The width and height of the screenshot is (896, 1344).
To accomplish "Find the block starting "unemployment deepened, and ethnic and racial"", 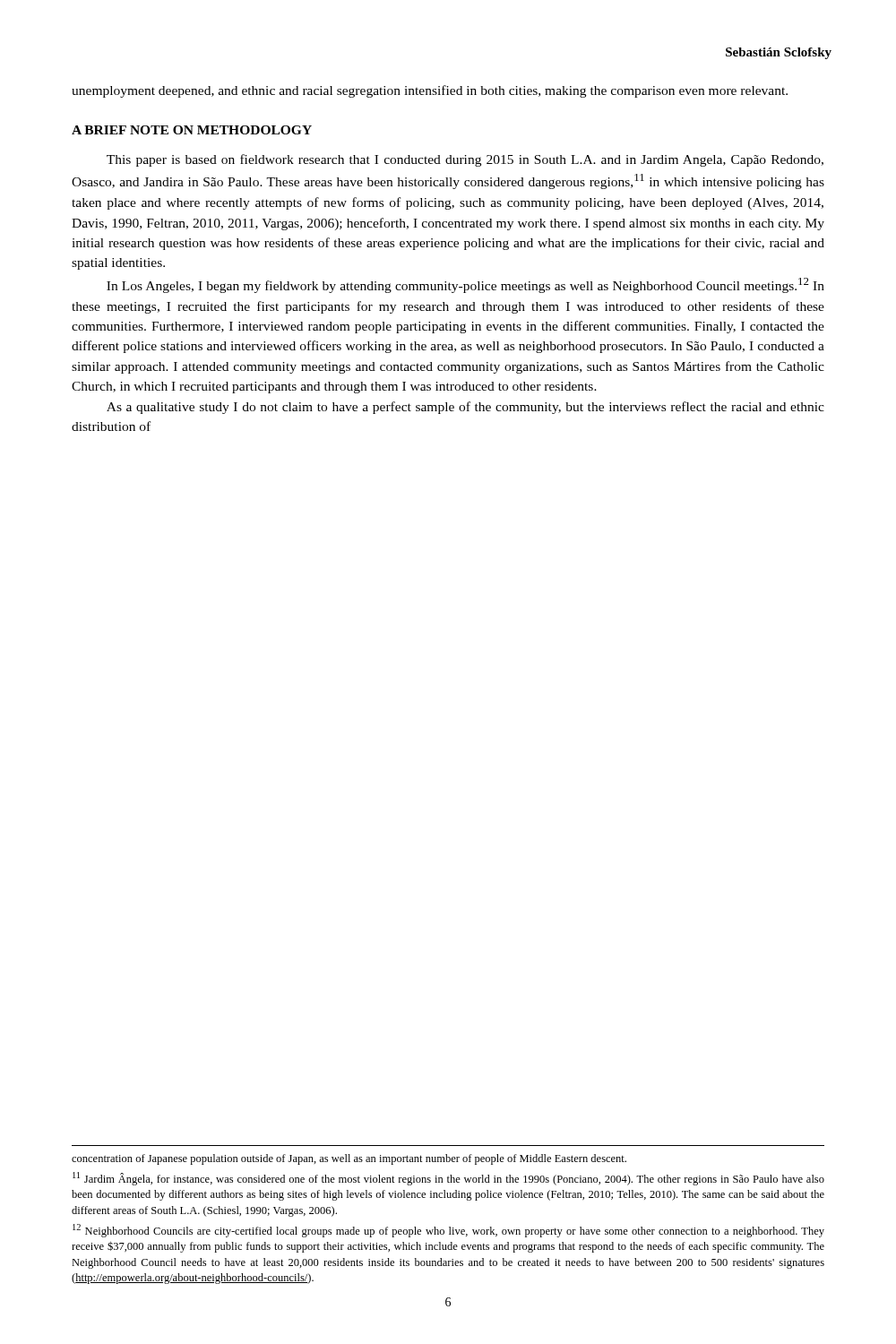I will point(448,91).
